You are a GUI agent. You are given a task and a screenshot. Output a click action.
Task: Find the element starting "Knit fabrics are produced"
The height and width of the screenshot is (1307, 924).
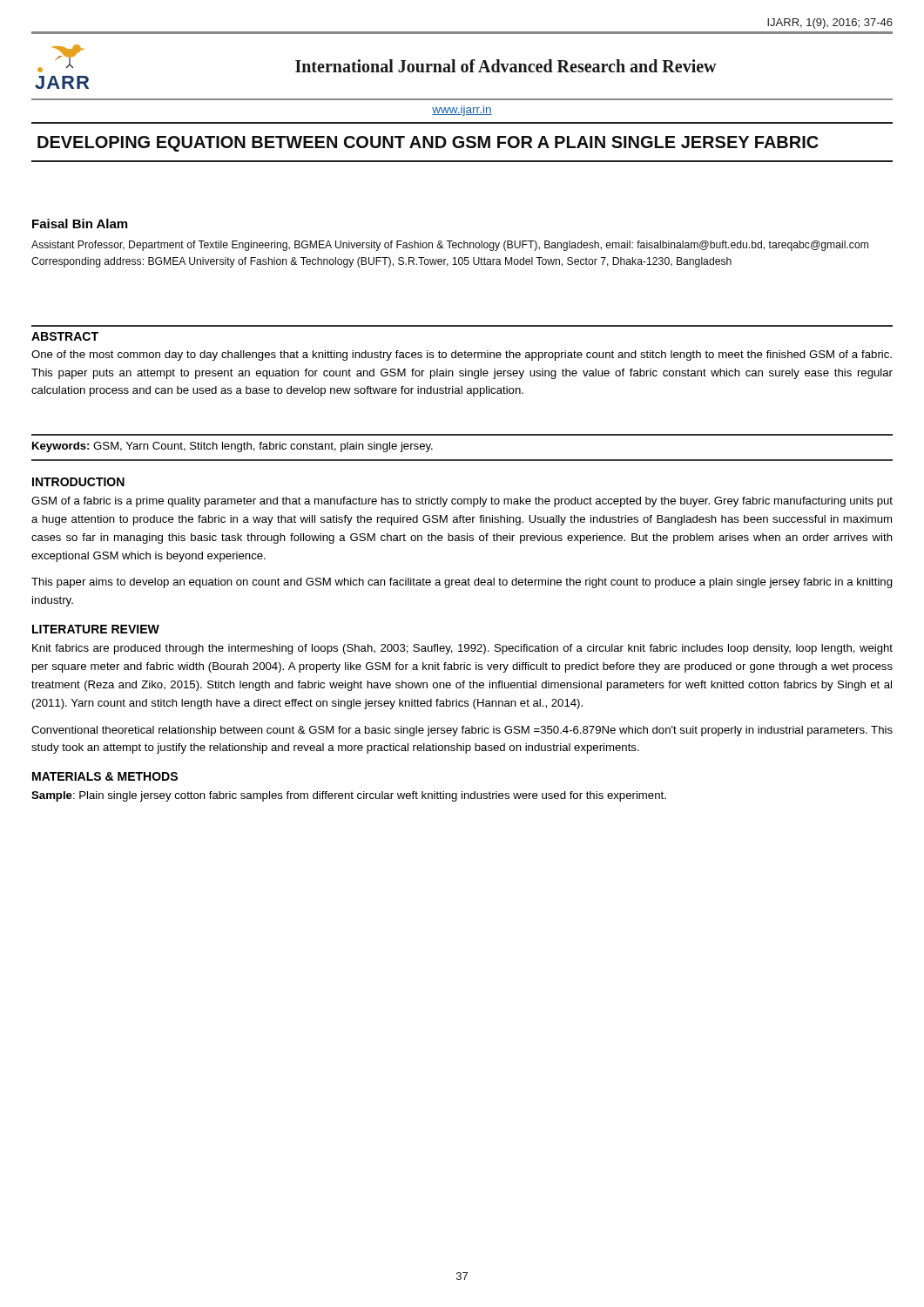point(462,675)
